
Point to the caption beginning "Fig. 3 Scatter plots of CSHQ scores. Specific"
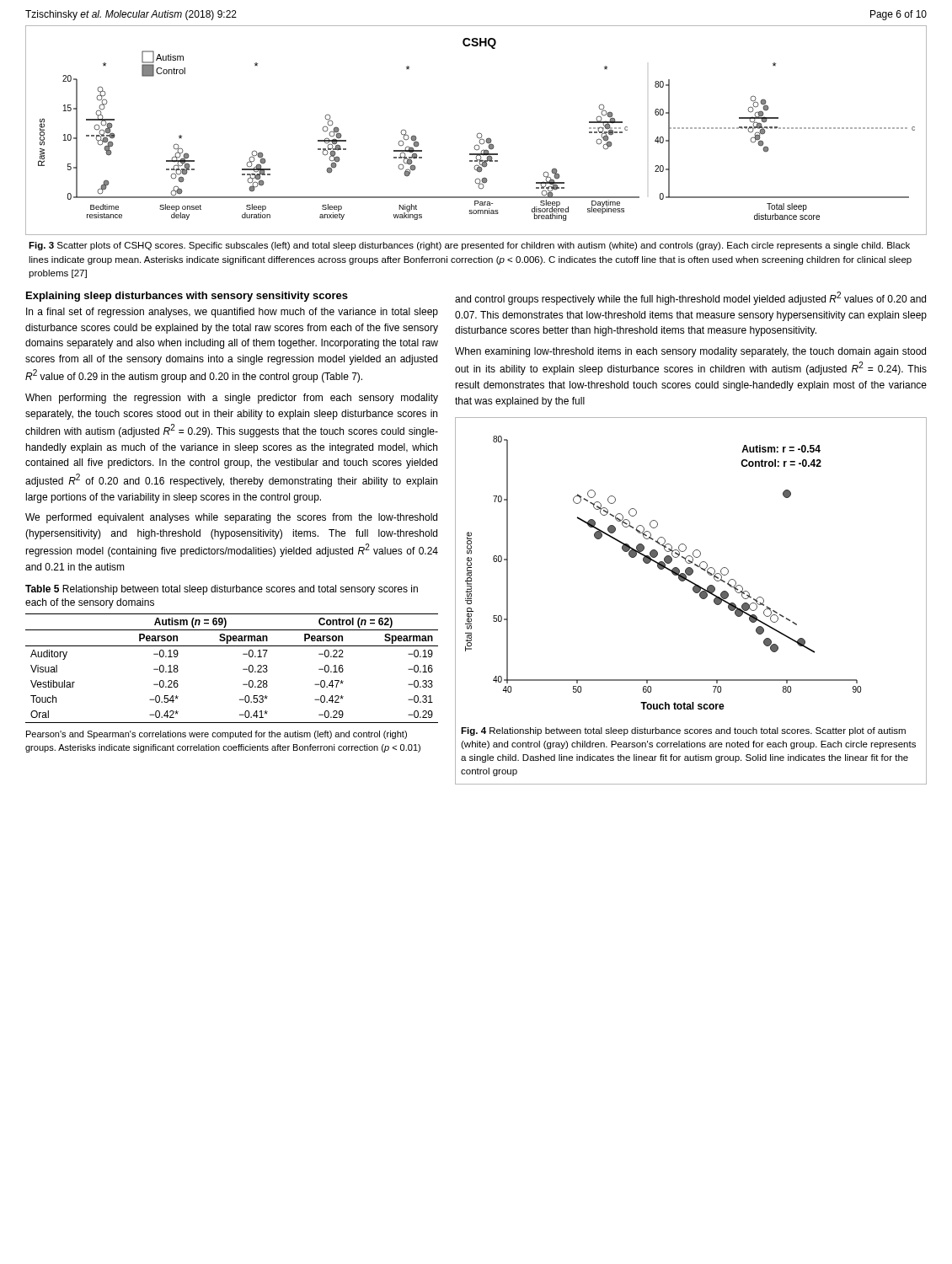pyautogui.click(x=470, y=259)
